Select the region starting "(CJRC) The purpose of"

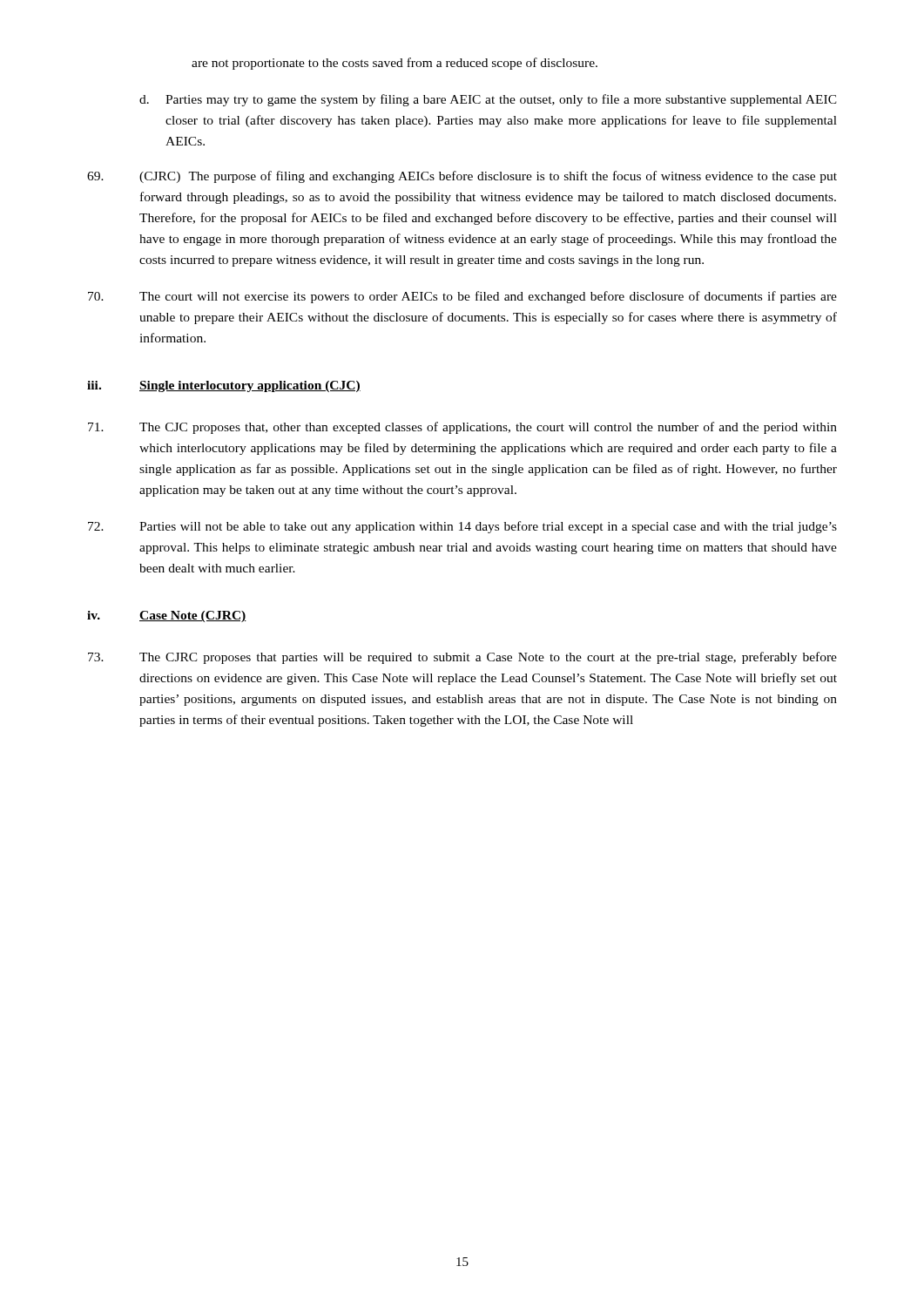coord(462,218)
